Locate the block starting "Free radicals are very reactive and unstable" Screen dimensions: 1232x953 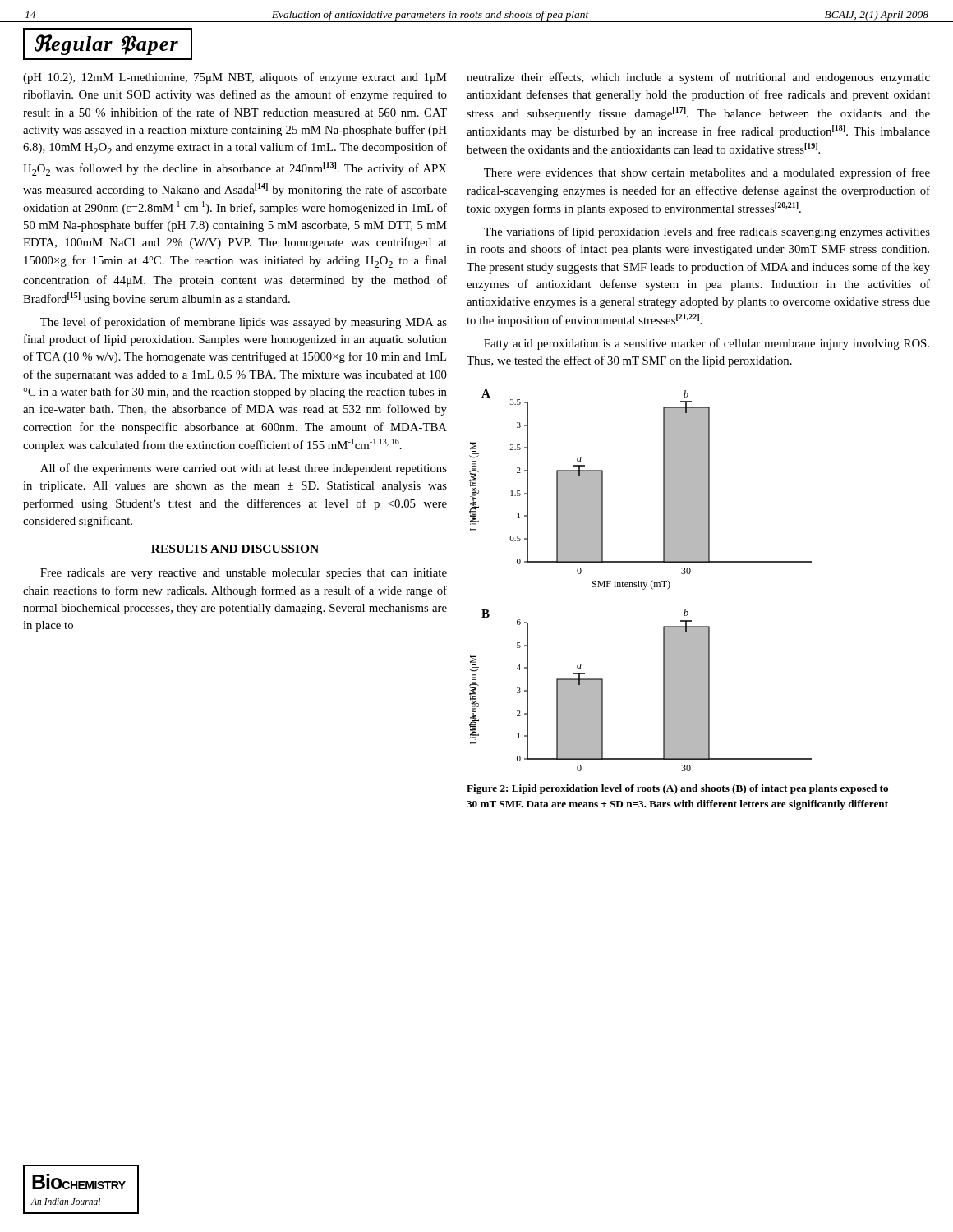235,599
